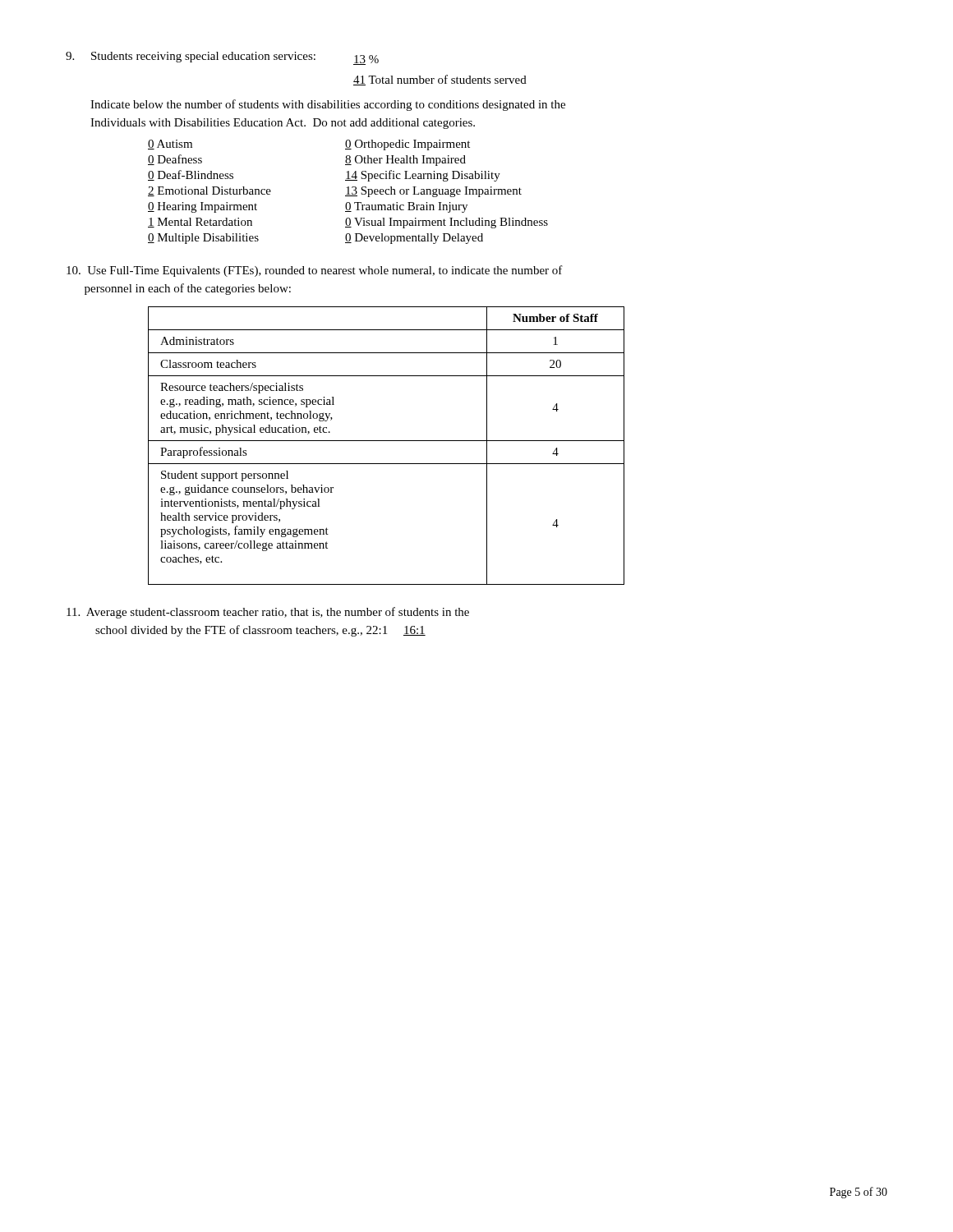Find the block on this page that starts "11. Average student-classroom teacher ratio, that is, the"
Screen dimensions: 1232x953
[x=268, y=621]
